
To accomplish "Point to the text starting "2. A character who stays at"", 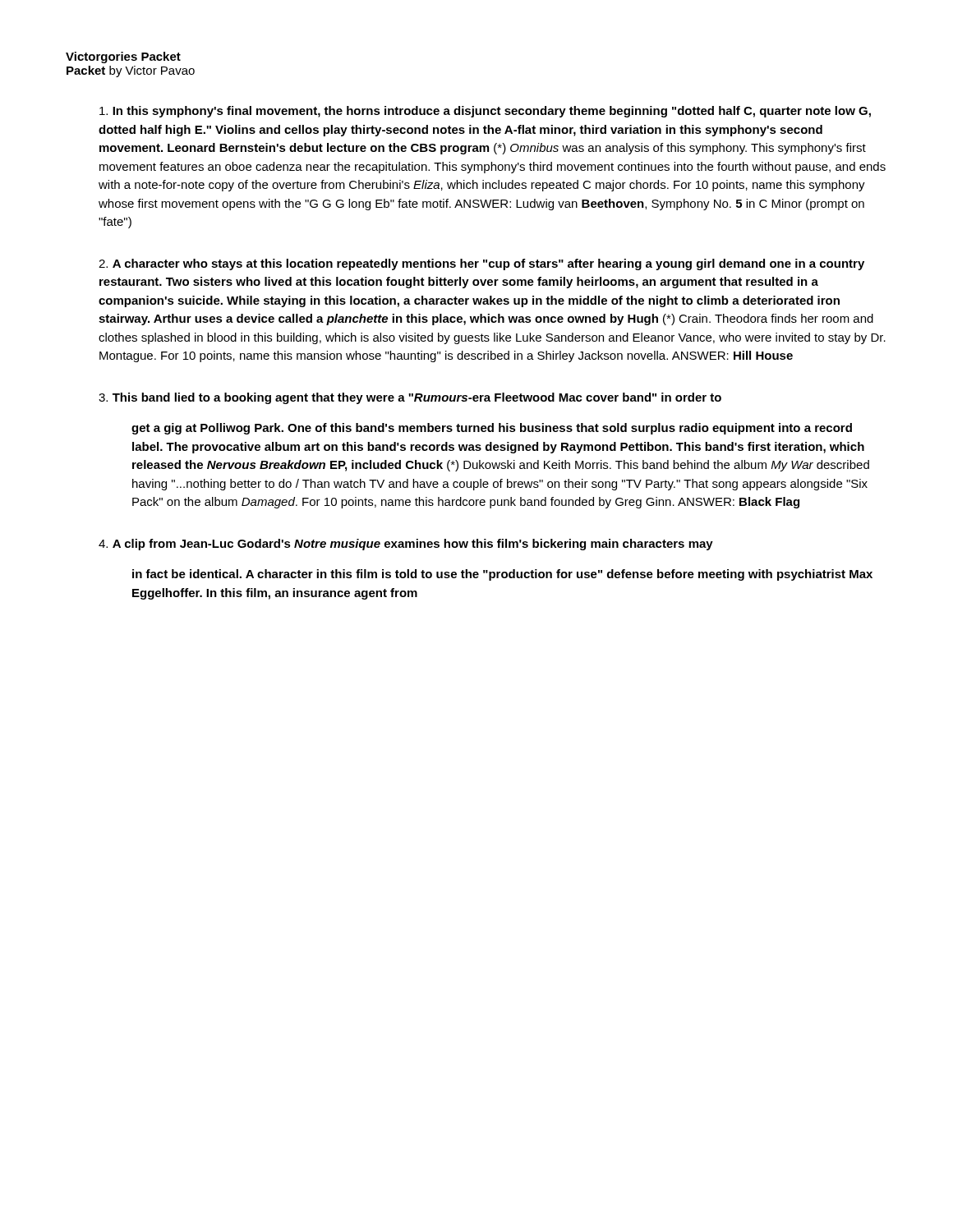I will pyautogui.click(x=493, y=310).
